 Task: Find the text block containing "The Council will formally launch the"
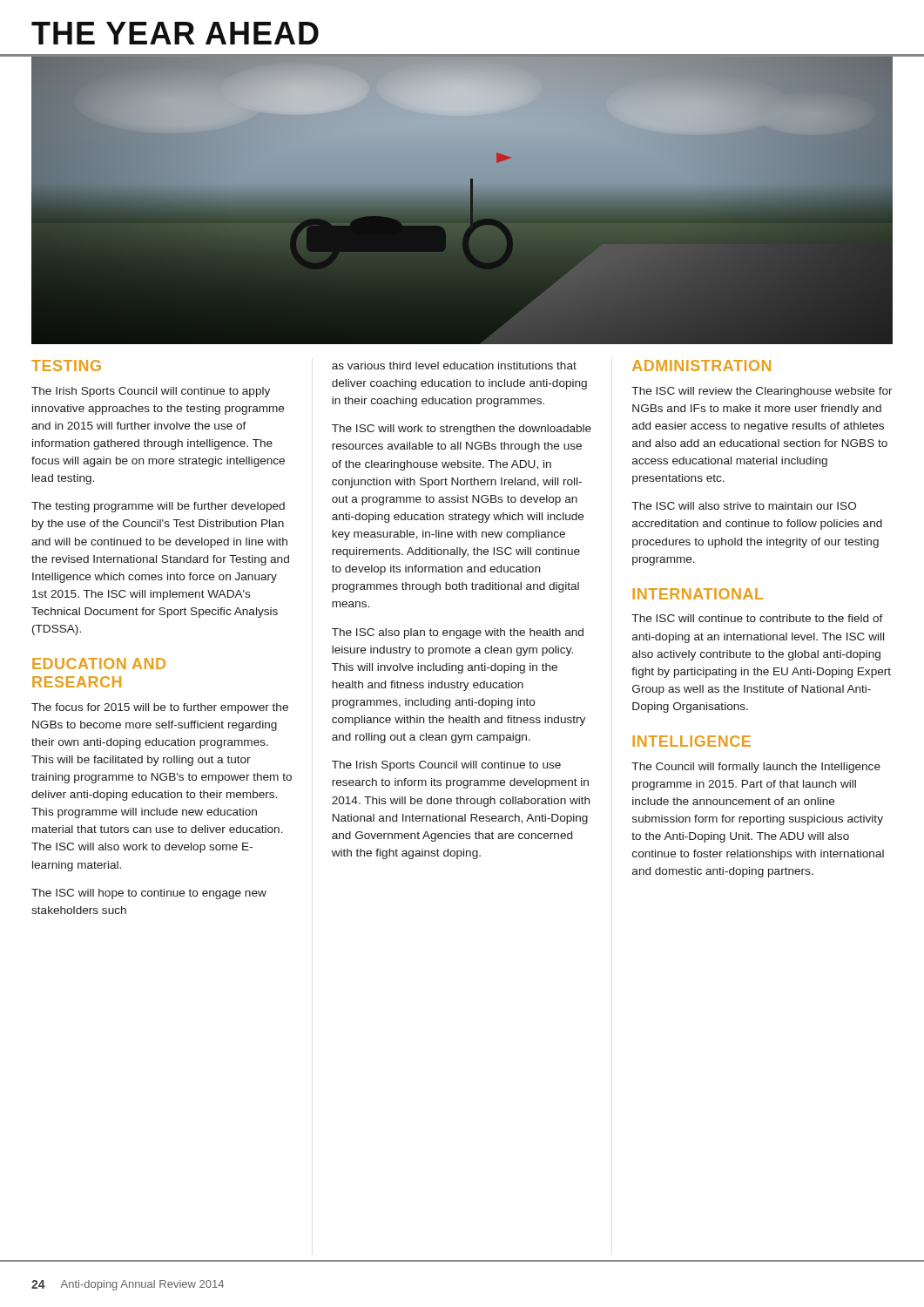(762, 819)
